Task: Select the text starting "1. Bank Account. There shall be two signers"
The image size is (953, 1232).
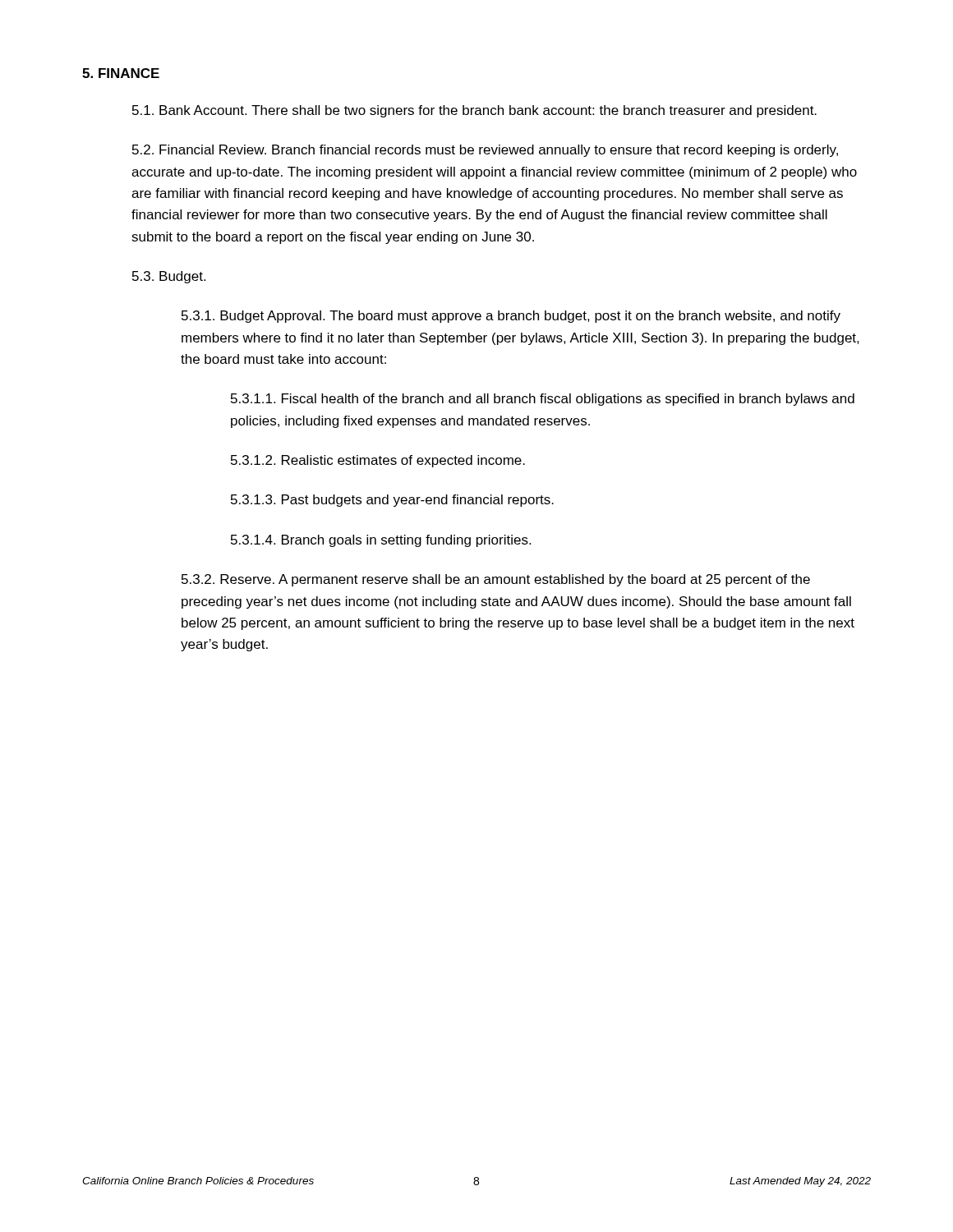Action: 474,110
